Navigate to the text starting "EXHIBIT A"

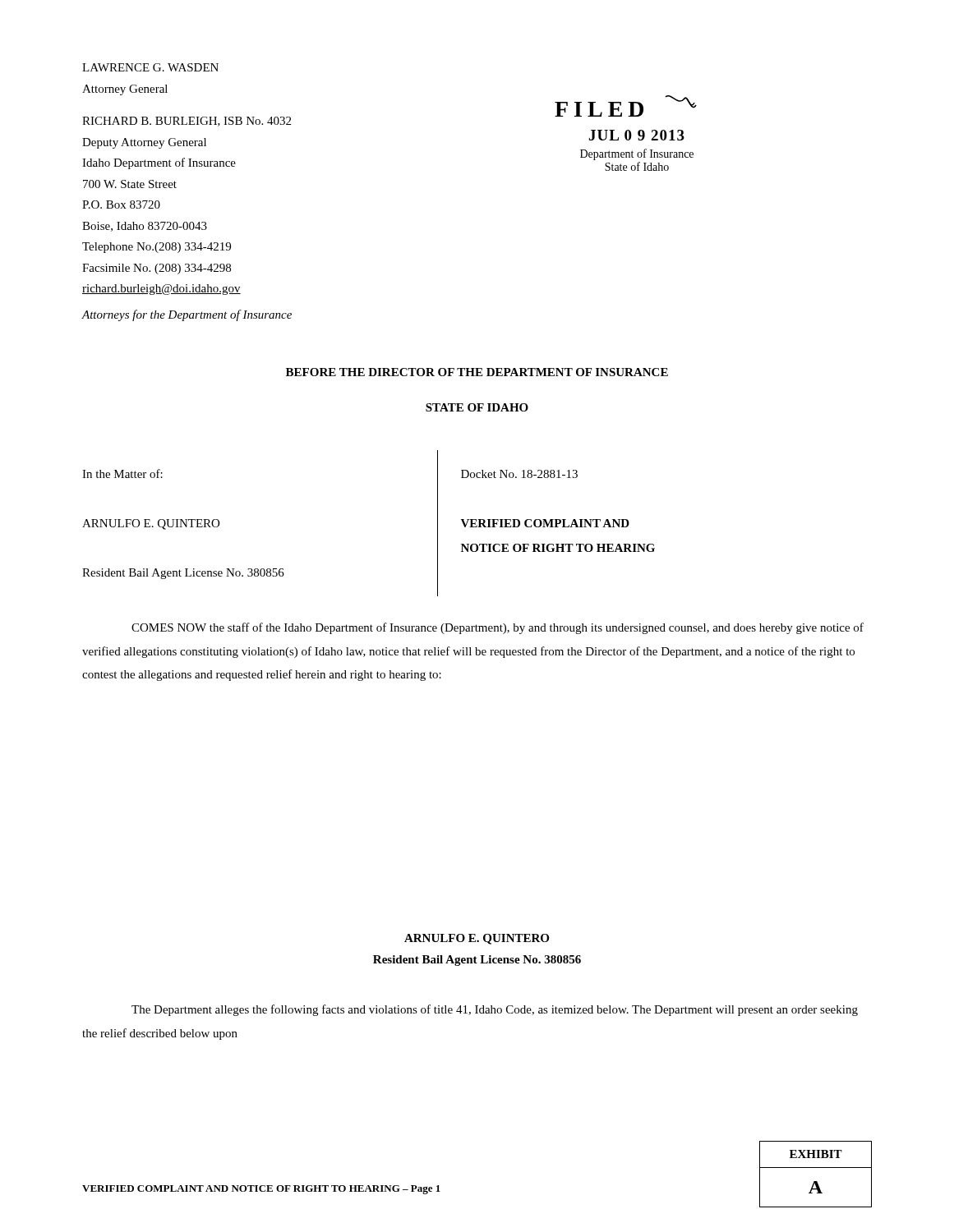816,1174
